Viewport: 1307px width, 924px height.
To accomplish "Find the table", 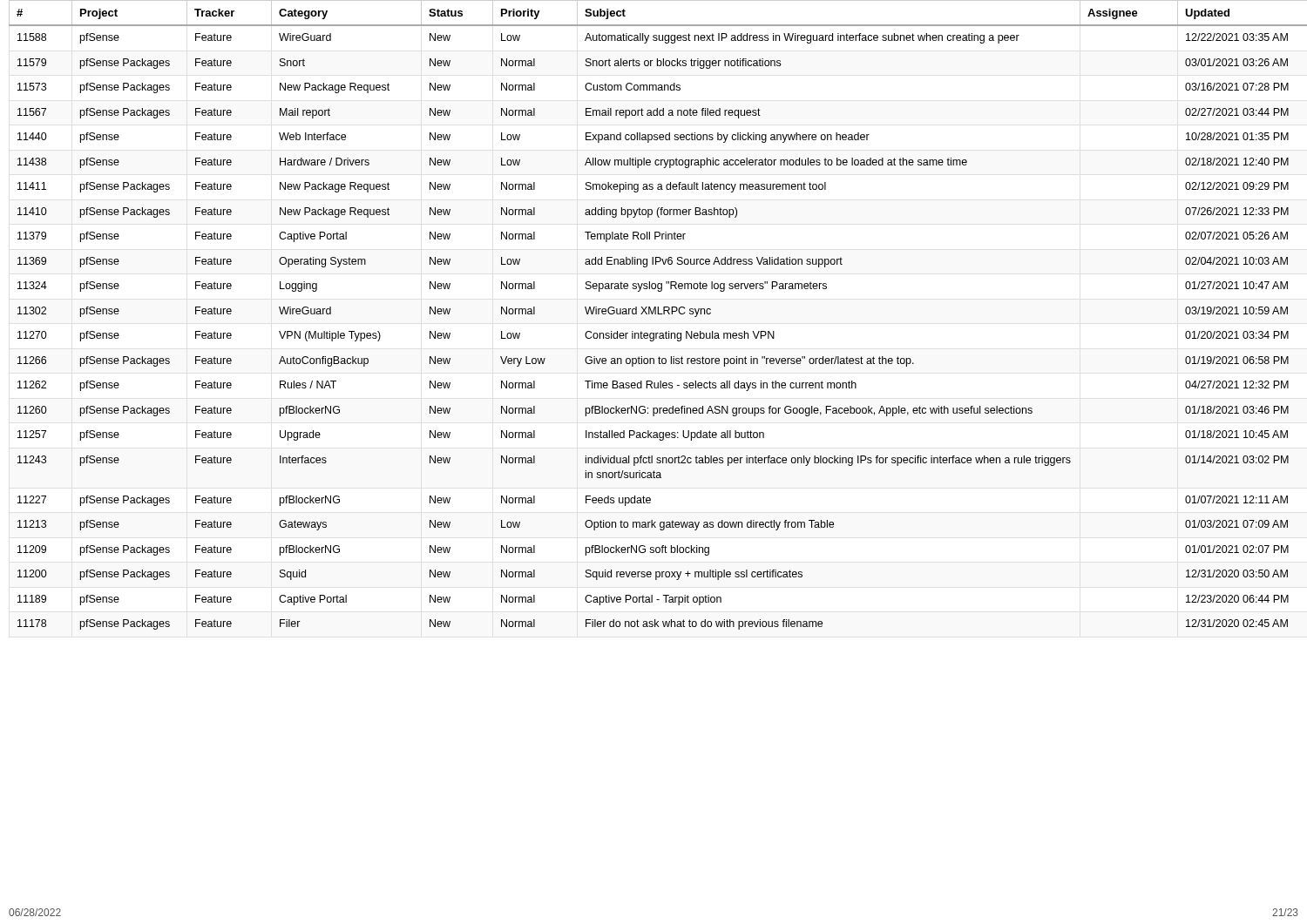I will pos(654,319).
